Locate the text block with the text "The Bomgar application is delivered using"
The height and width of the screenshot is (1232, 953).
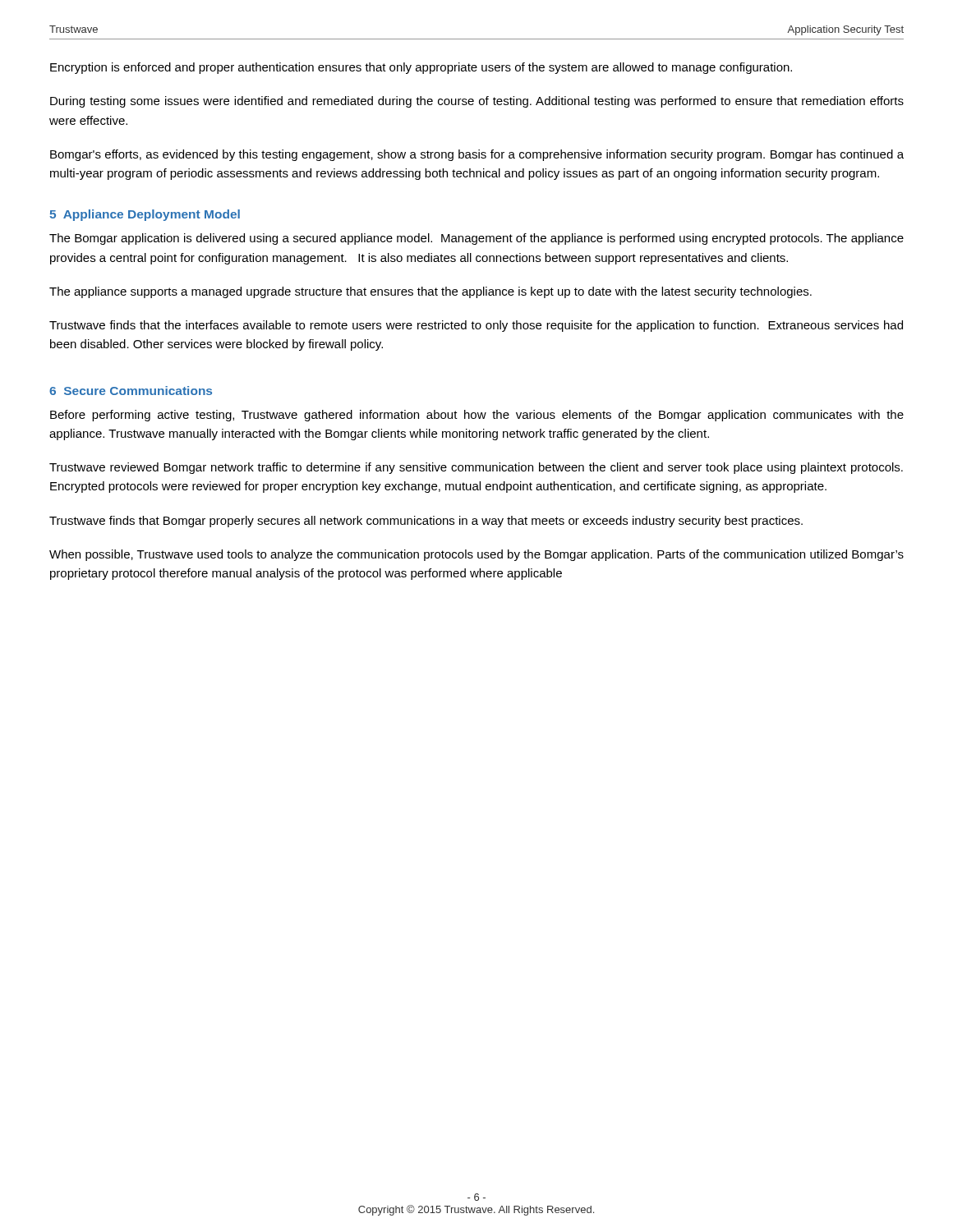point(476,248)
